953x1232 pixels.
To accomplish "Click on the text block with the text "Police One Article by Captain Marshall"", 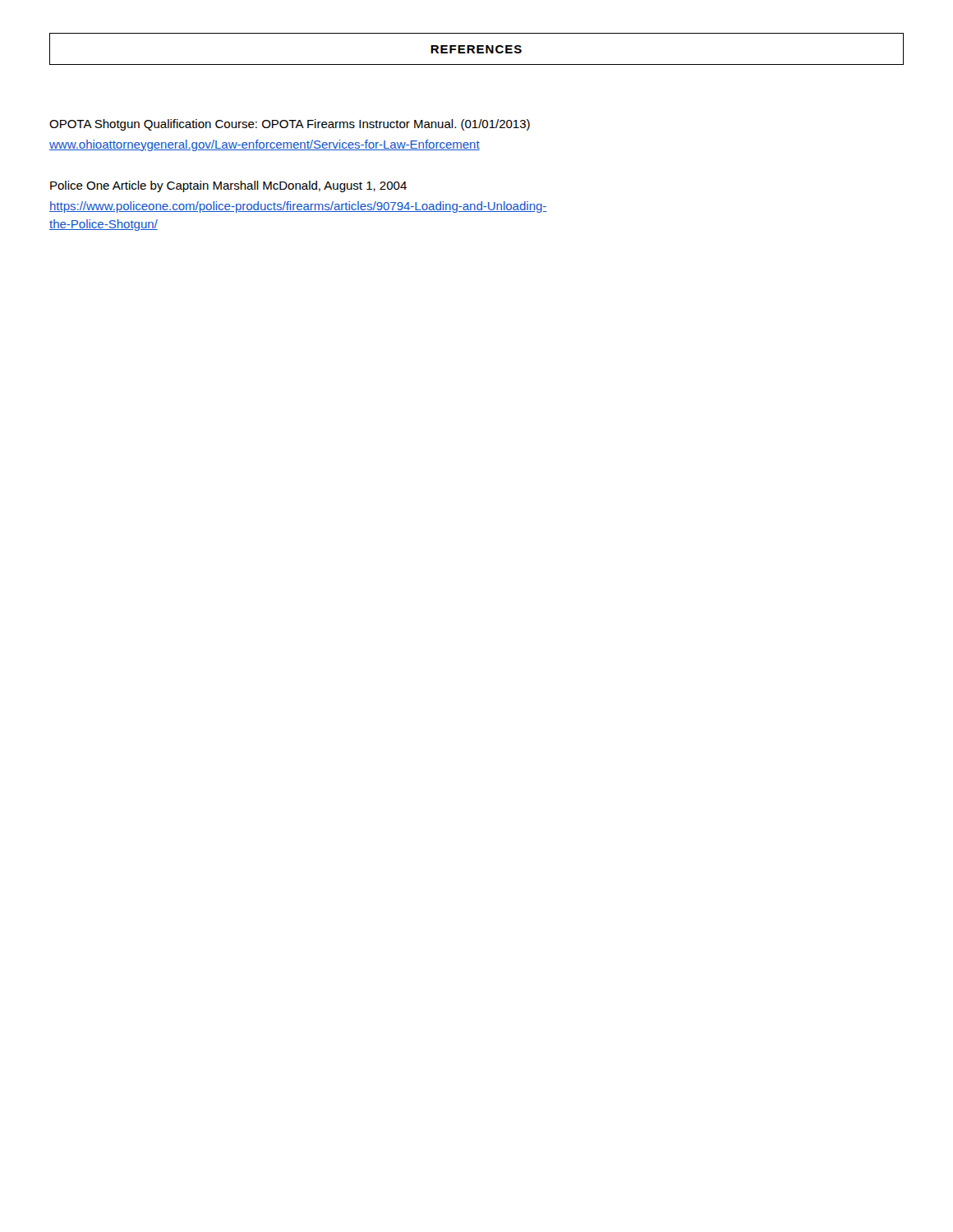I will [476, 205].
